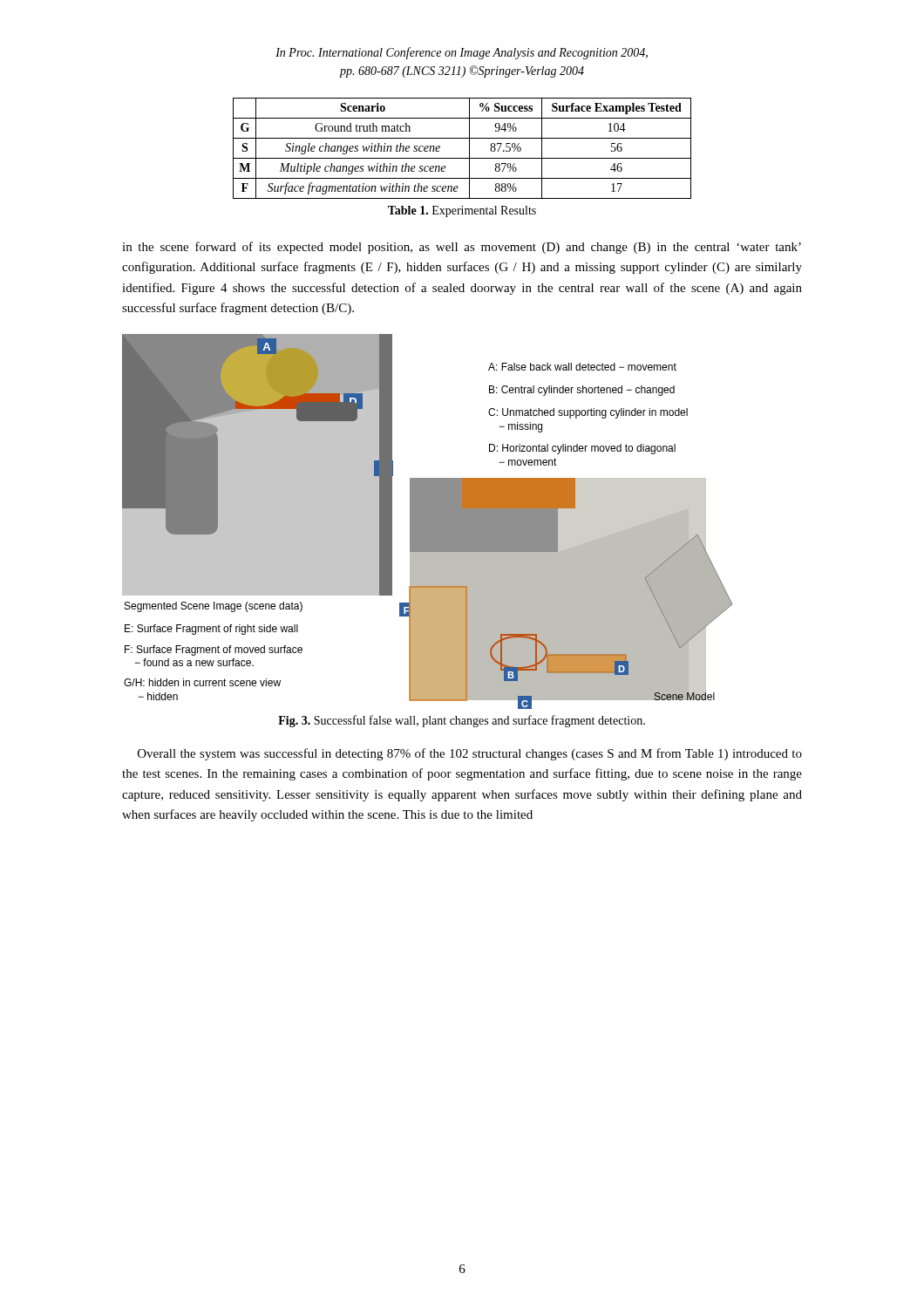Screen dimensions: 1308x924
Task: Select the table that reads "Surface fragmentation within"
Action: coord(462,148)
